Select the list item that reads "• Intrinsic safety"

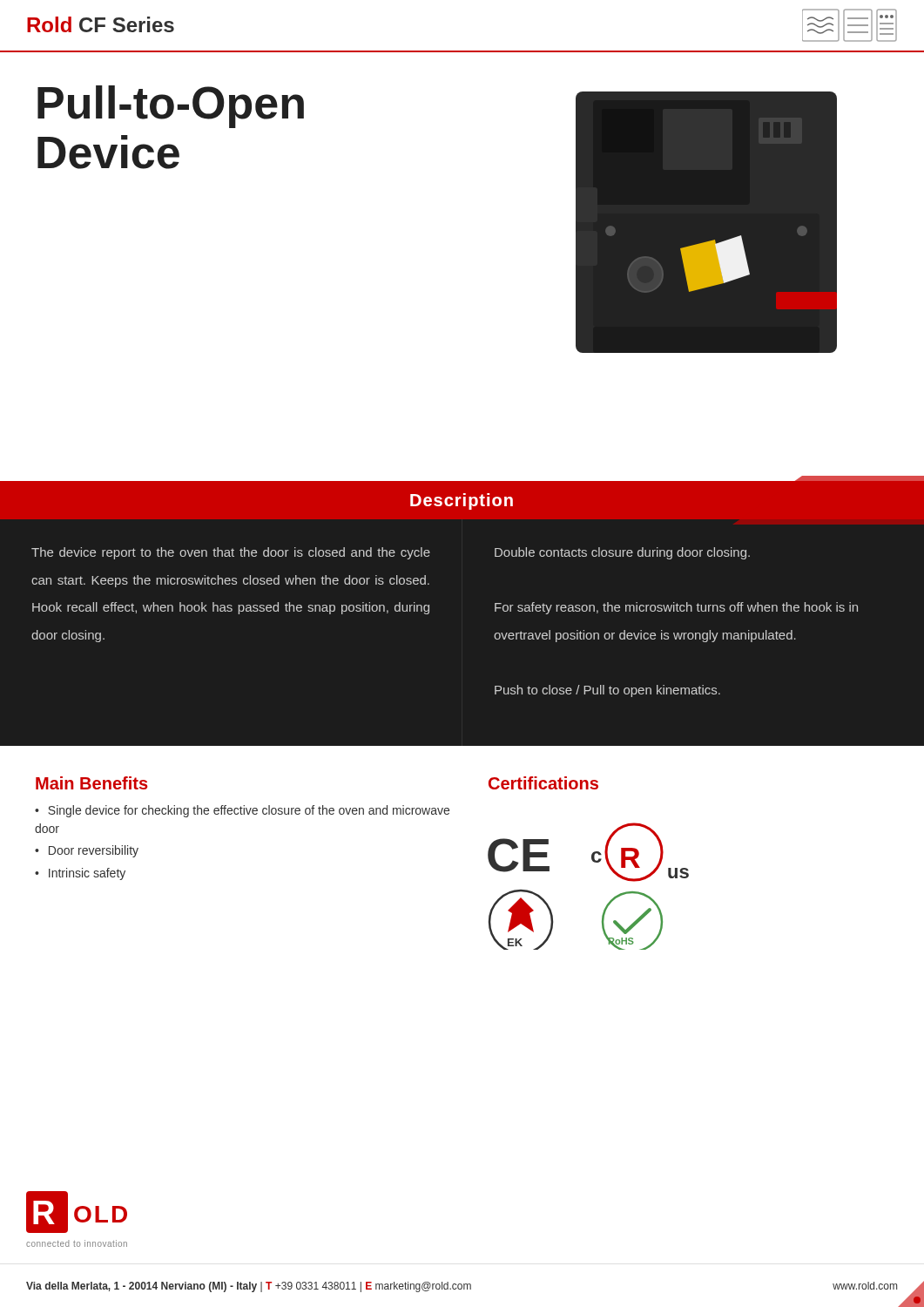[x=80, y=873]
